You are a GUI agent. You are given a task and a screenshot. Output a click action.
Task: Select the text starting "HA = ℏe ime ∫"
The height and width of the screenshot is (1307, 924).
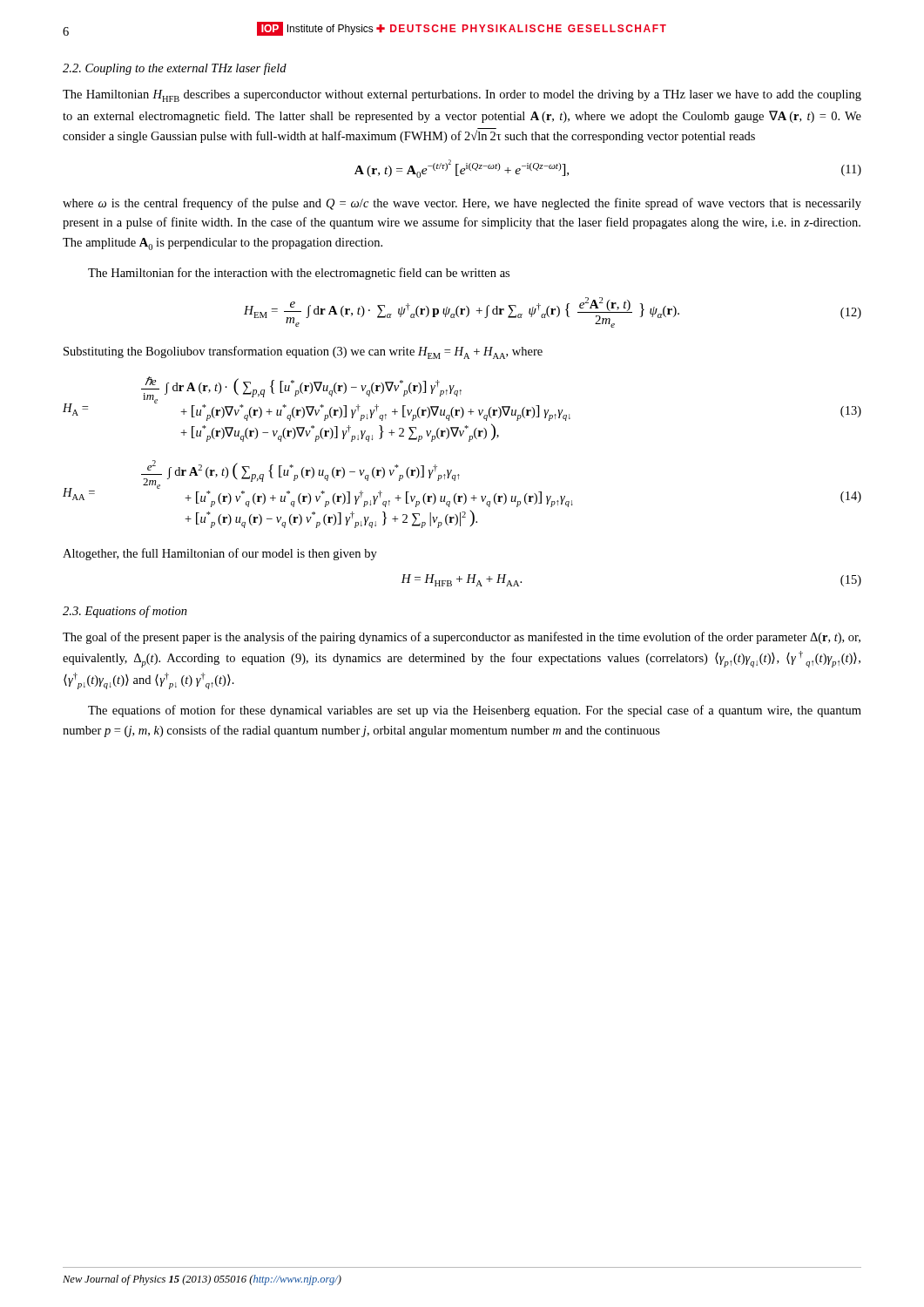pyautogui.click(x=462, y=407)
